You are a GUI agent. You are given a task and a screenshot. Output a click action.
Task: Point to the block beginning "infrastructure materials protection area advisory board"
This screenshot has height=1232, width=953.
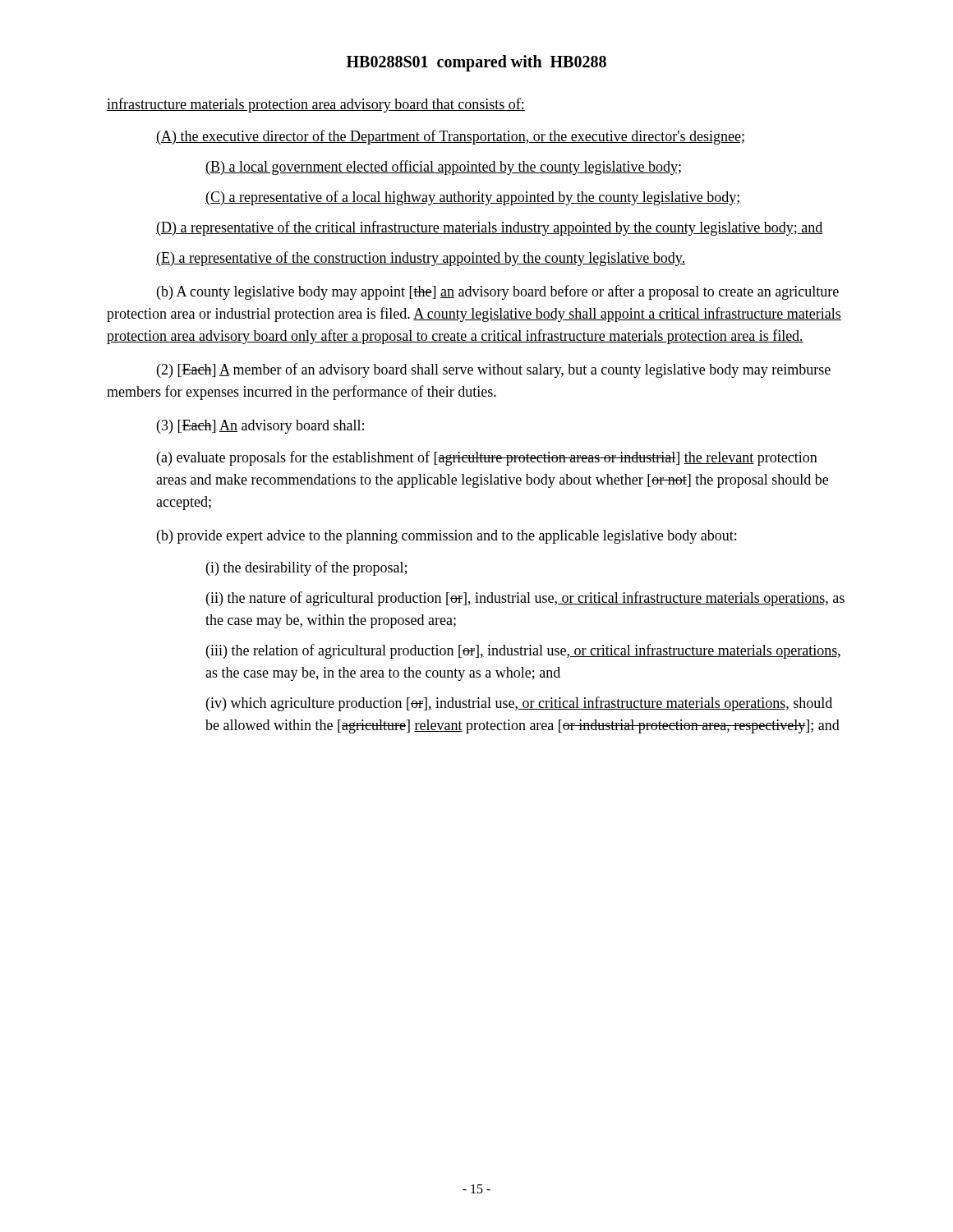coord(316,104)
